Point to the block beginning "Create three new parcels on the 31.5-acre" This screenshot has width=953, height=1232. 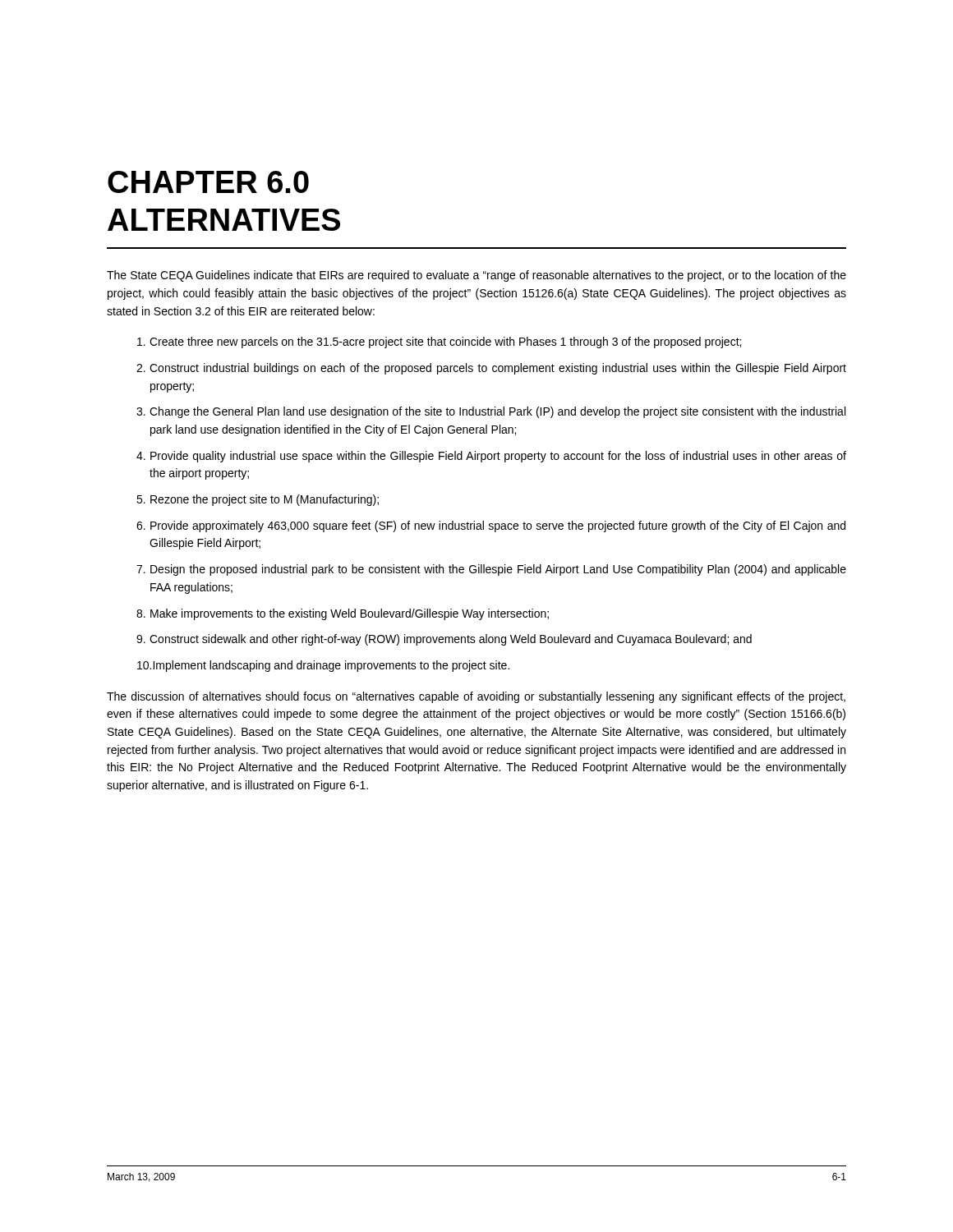[x=476, y=343]
